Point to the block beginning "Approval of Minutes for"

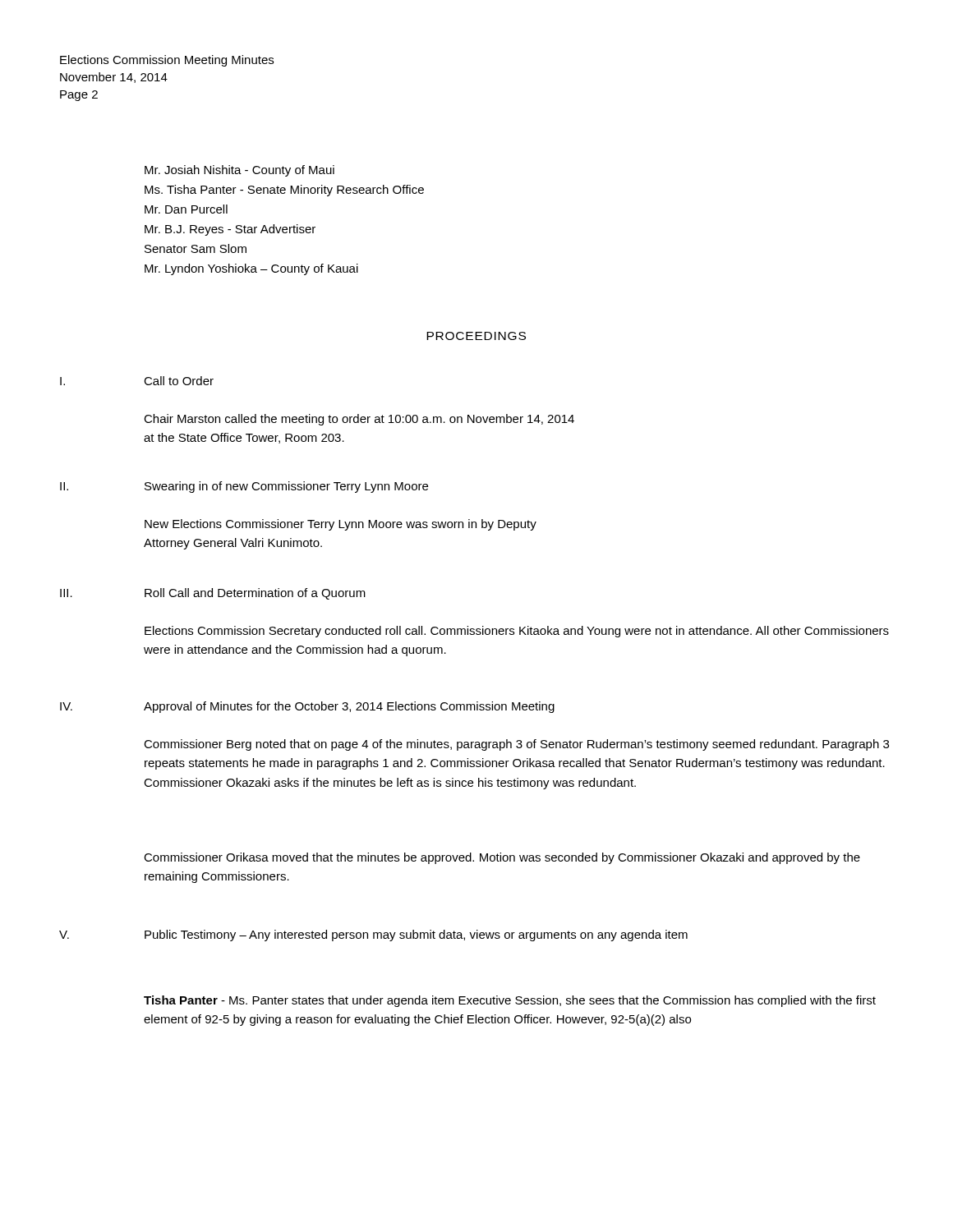point(349,706)
